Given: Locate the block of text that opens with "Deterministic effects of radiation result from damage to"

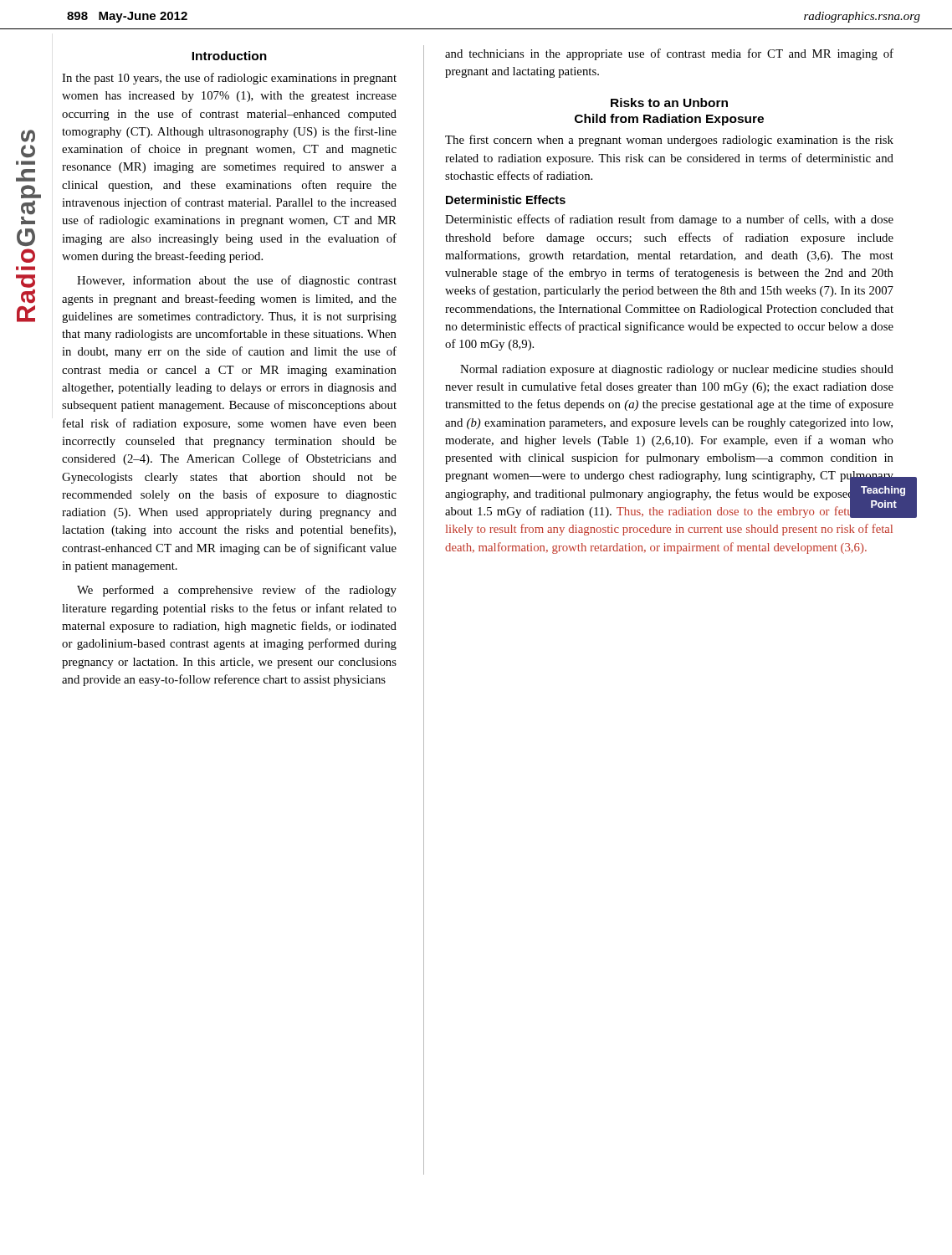Looking at the screenshot, I should tap(669, 384).
